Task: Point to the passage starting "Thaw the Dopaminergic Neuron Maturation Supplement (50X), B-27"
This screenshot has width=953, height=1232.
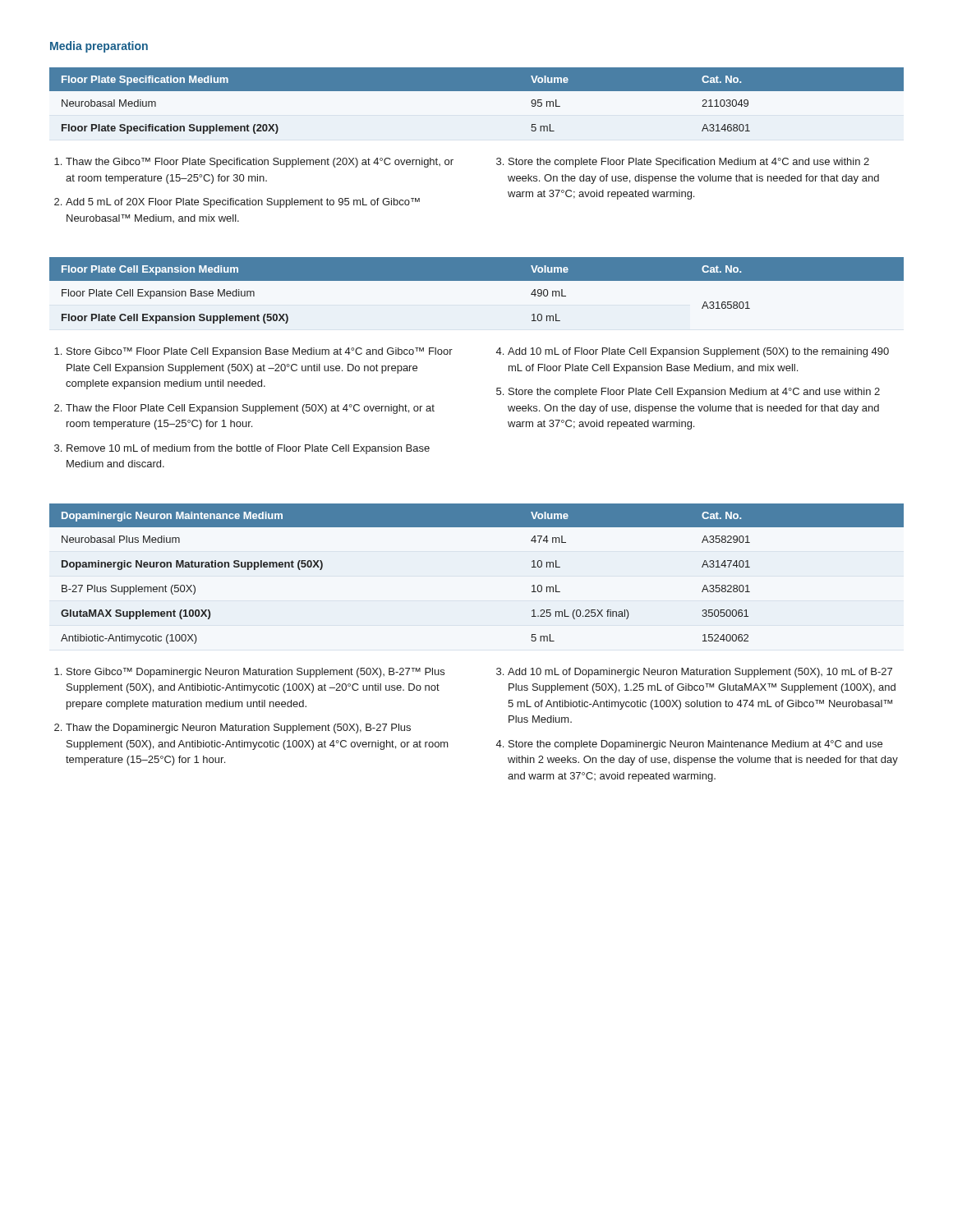Action: tap(257, 743)
